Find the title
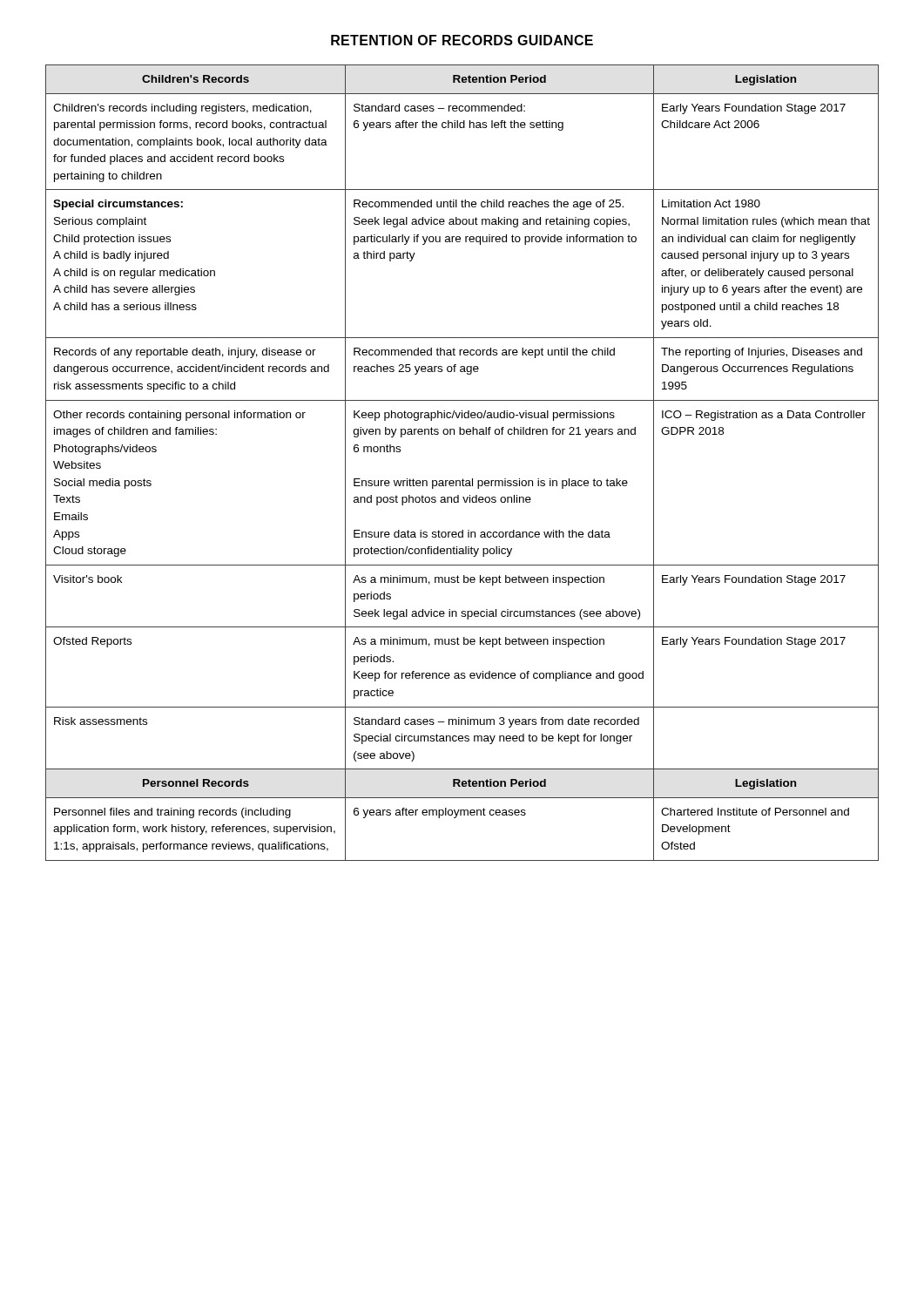 (462, 41)
